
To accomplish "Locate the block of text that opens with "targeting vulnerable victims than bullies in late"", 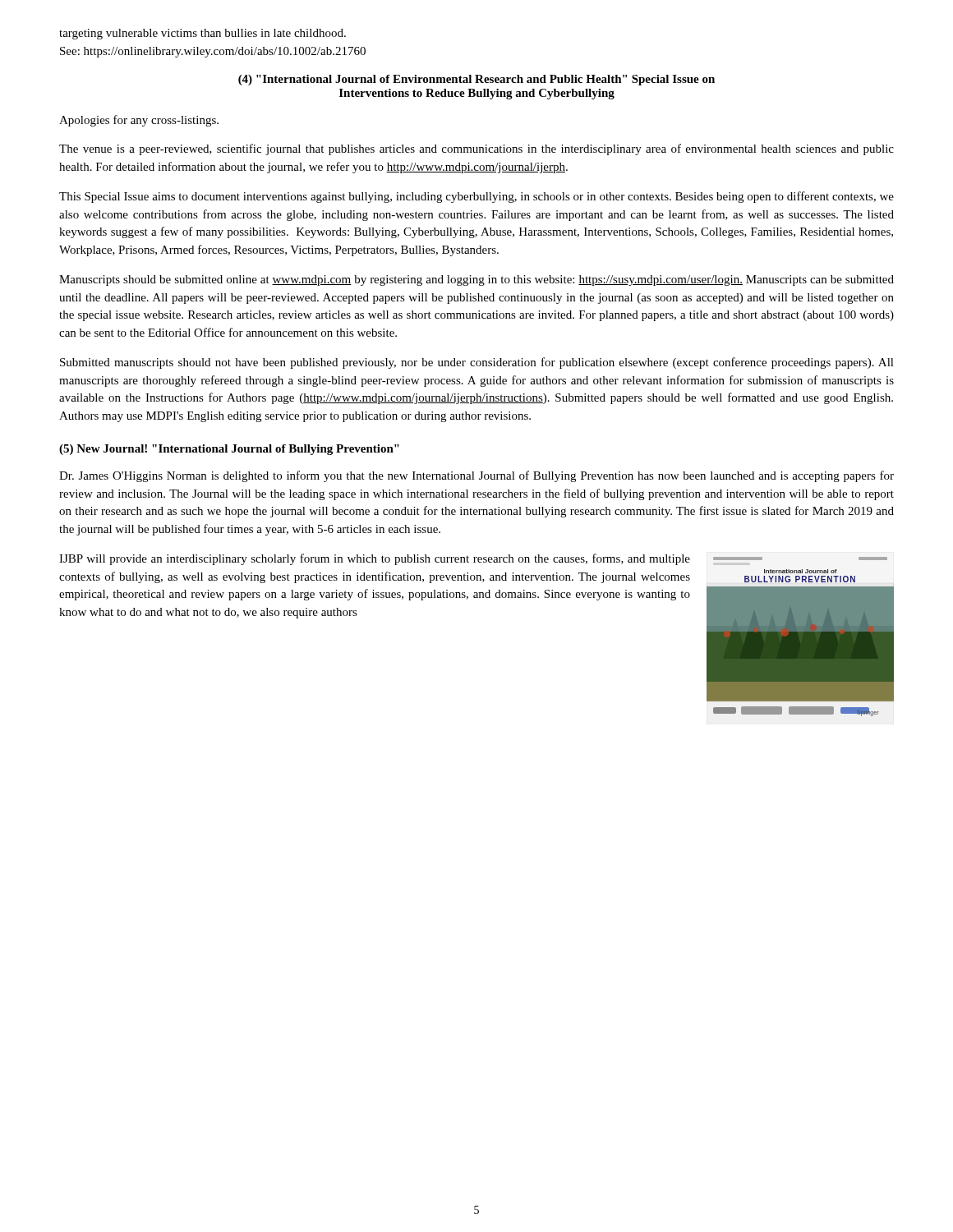I will coord(213,42).
